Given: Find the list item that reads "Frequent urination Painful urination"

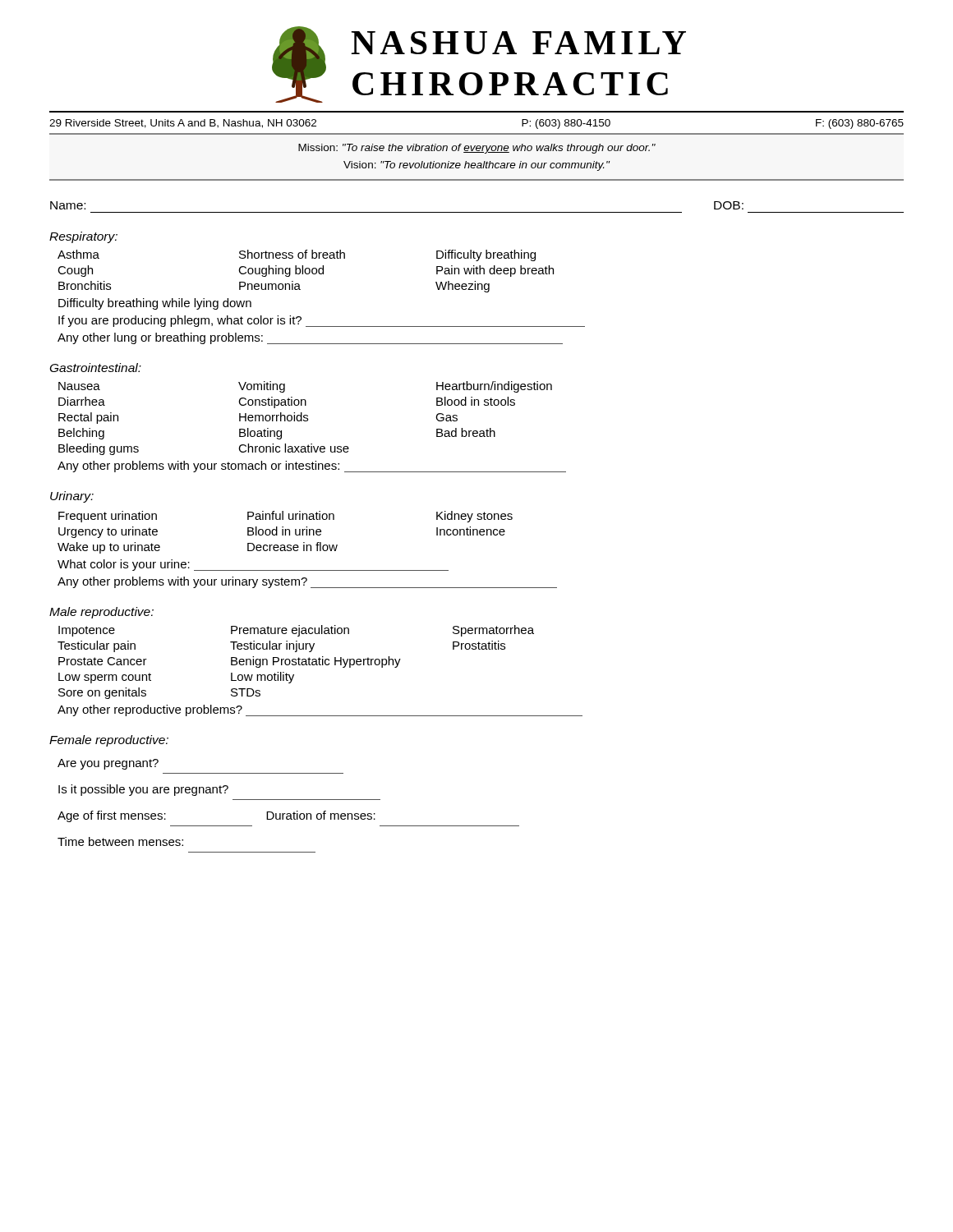Looking at the screenshot, I should click(337, 548).
